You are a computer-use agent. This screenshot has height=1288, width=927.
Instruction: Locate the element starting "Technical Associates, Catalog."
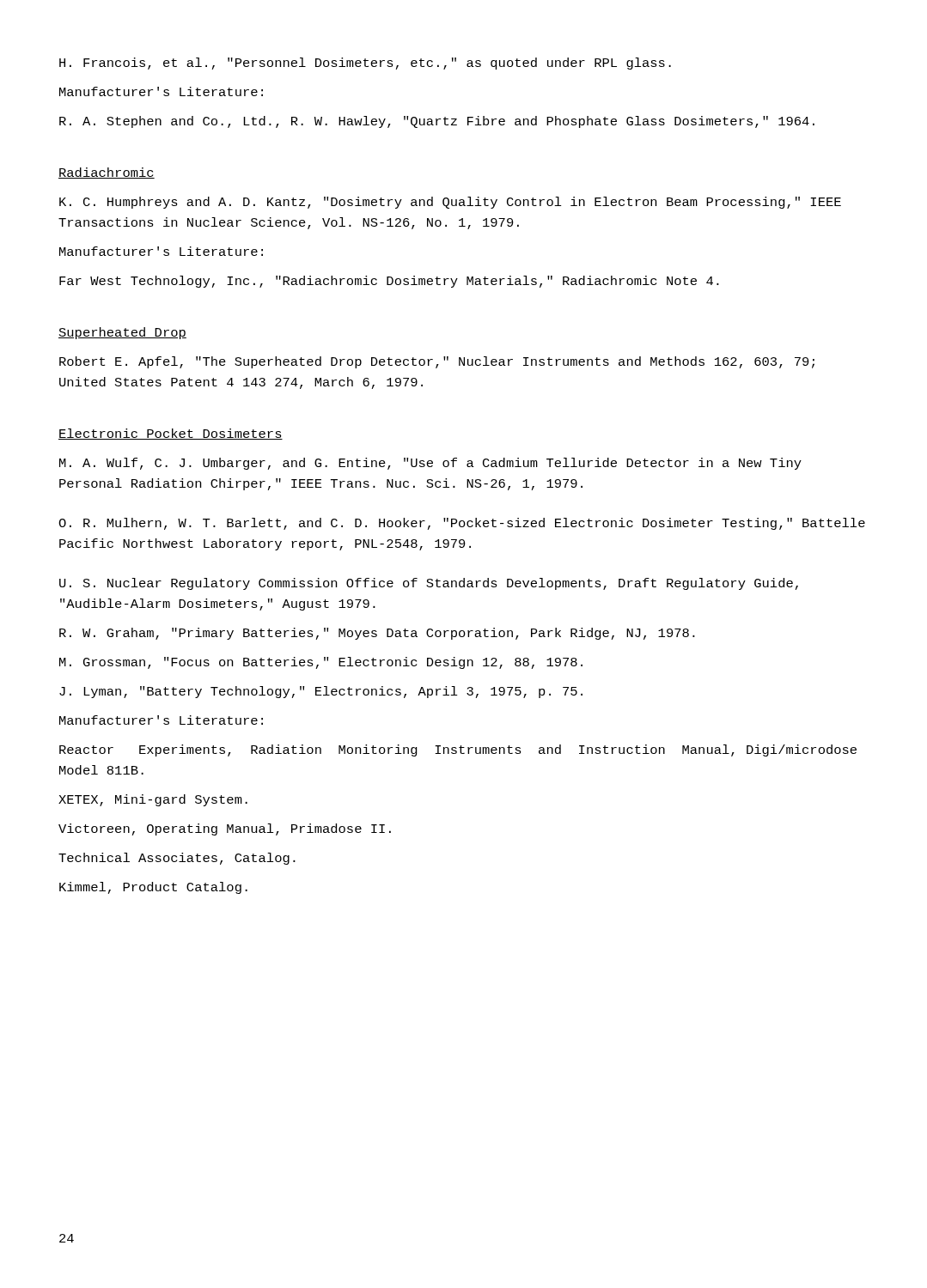[x=178, y=859]
